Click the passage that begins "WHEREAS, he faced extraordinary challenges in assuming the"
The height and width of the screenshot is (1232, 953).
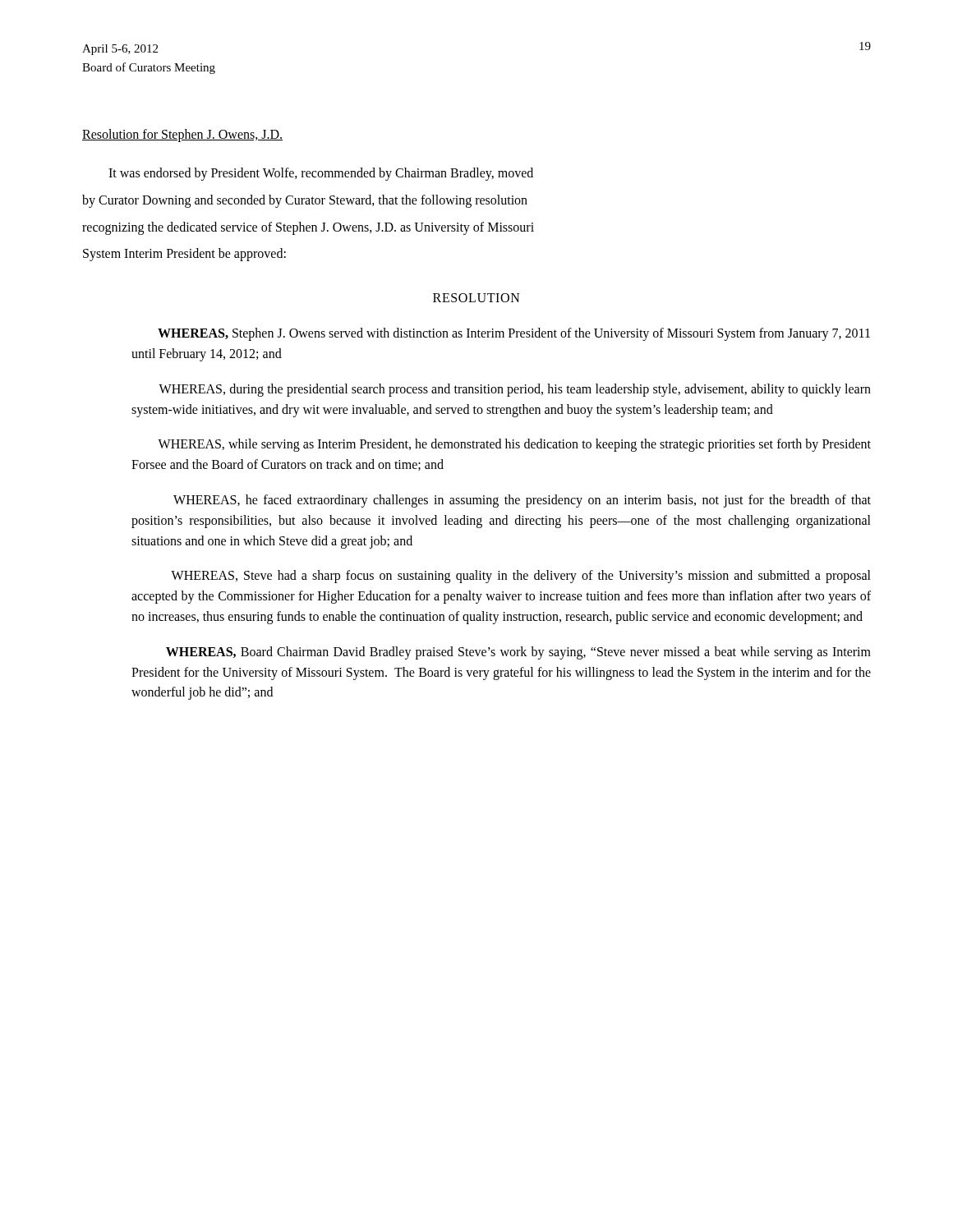tap(501, 521)
